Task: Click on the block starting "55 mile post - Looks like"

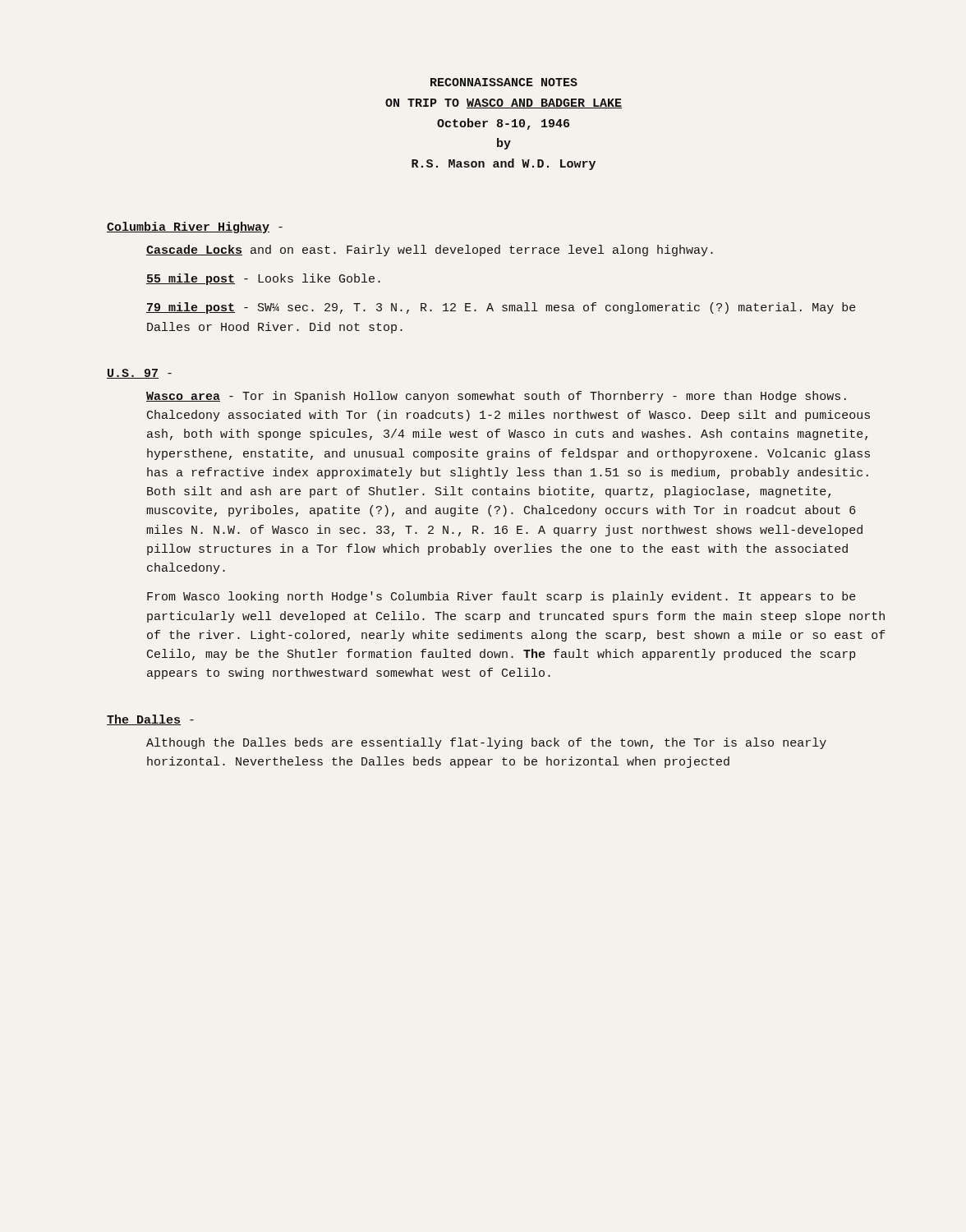Action: (265, 280)
